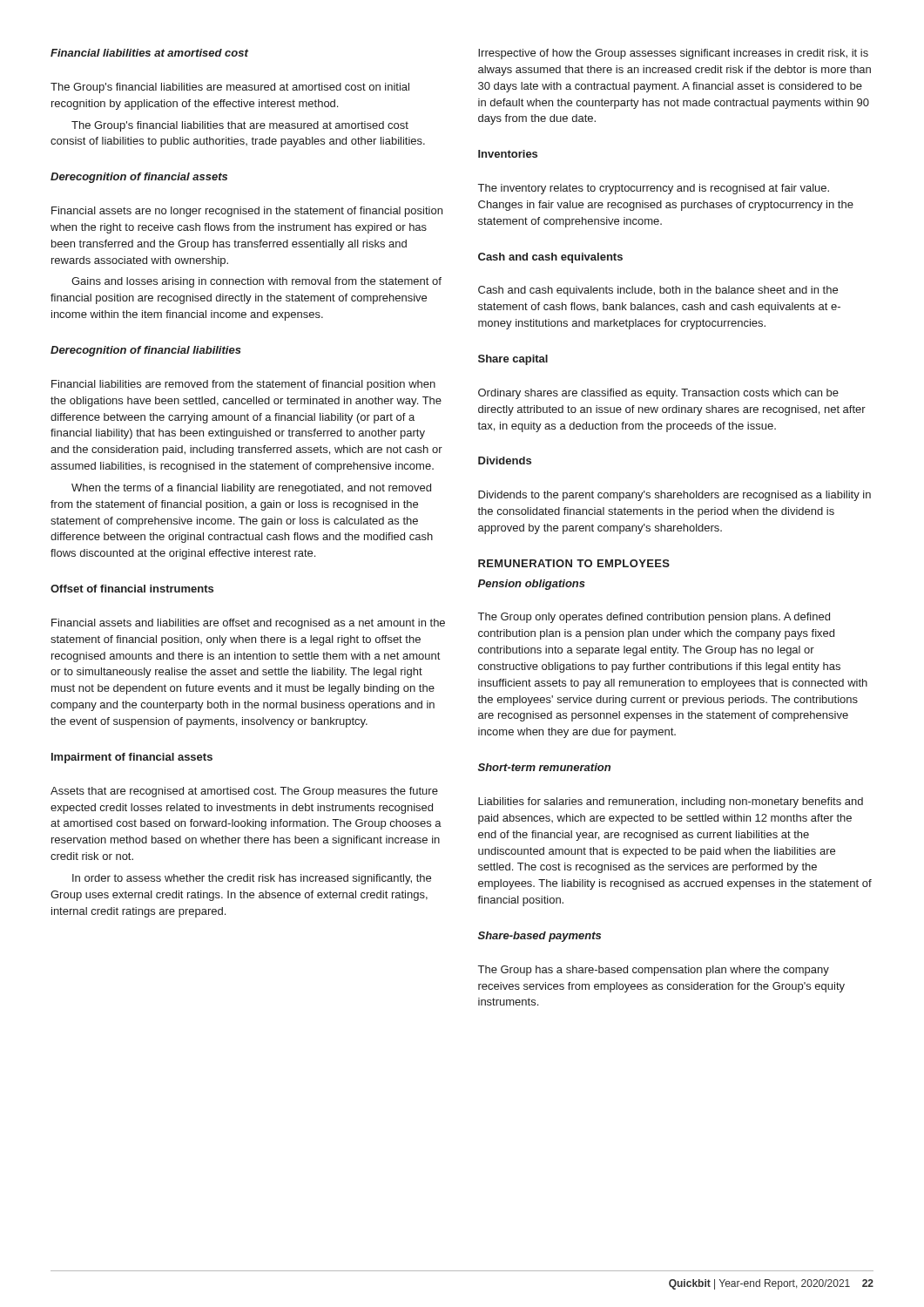
Task: Where is the passage that starts "Assets that are recognised at"?
Action: pos(248,851)
